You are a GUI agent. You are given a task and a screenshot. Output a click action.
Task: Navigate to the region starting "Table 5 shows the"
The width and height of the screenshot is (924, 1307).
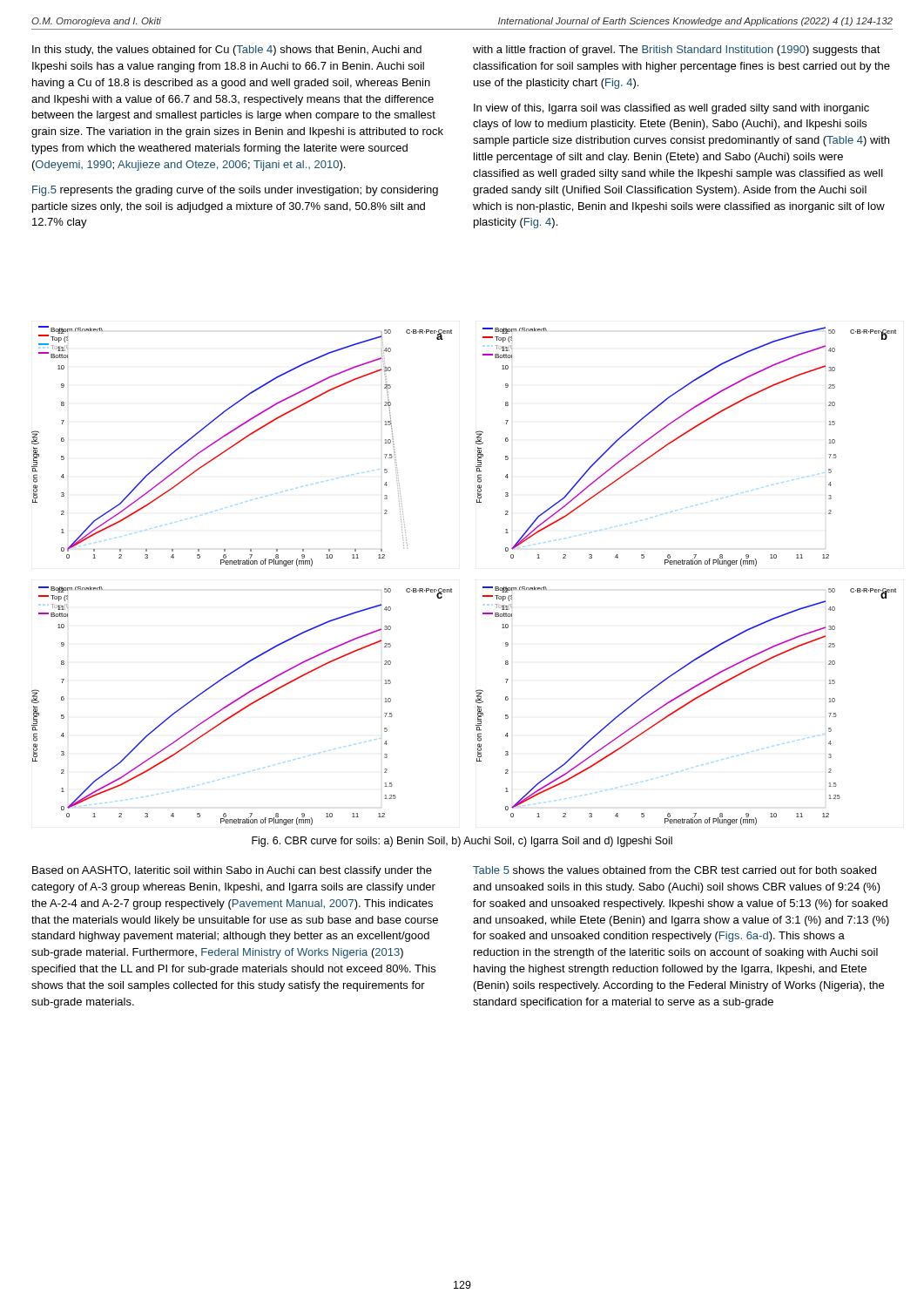pyautogui.click(x=683, y=937)
